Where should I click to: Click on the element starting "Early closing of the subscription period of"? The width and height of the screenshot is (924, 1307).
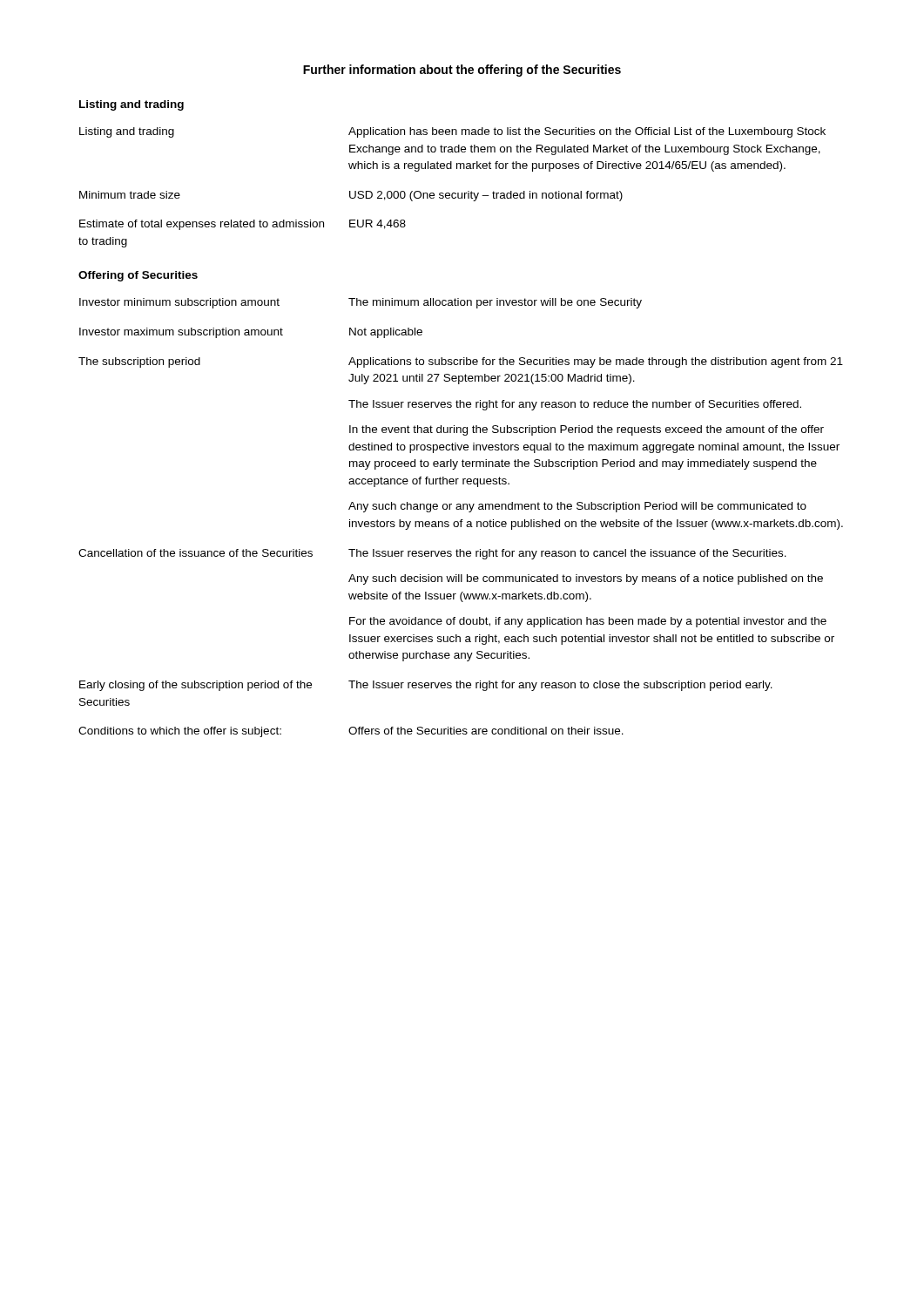[x=462, y=693]
